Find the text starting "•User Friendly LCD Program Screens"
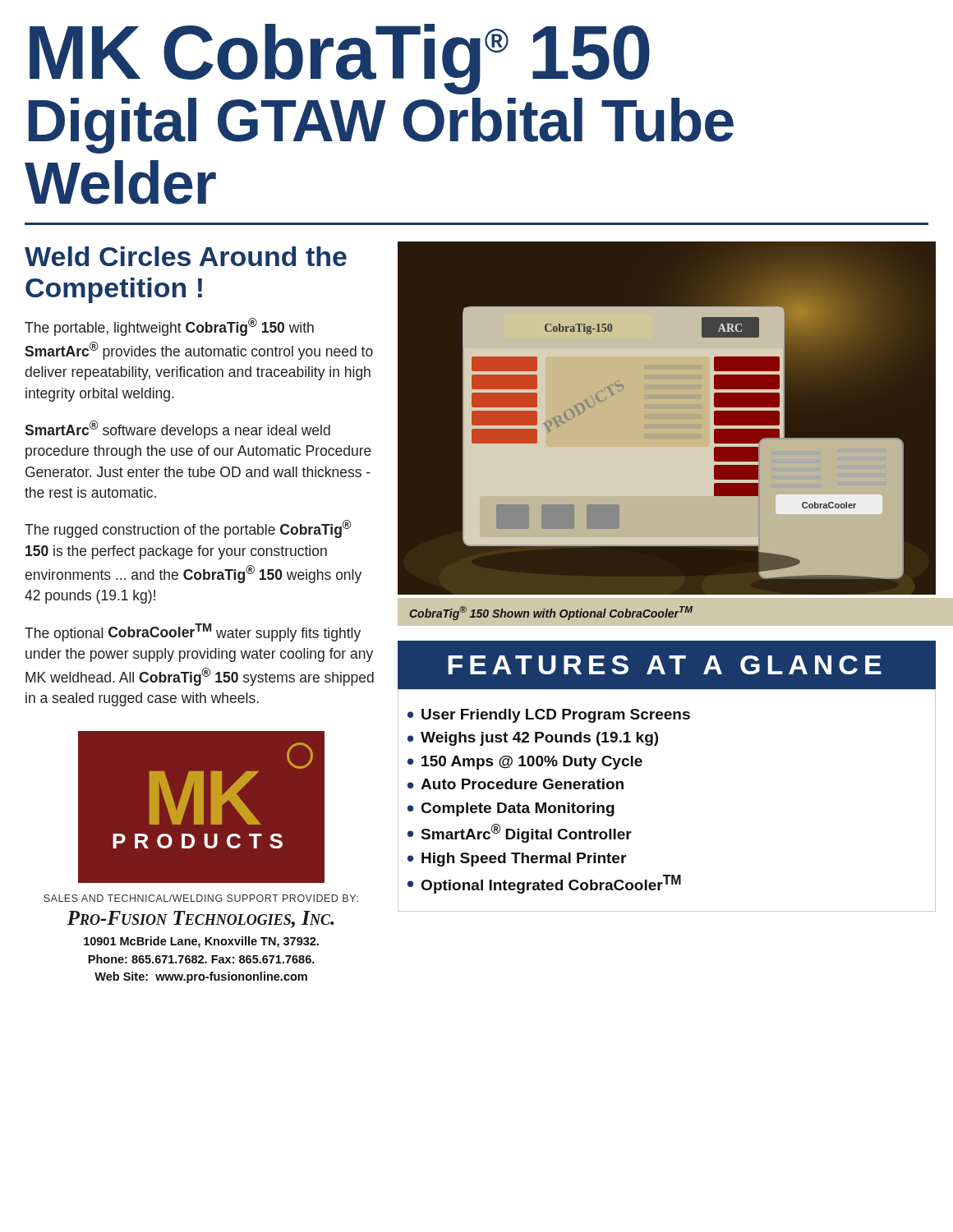The image size is (953, 1232). (549, 715)
